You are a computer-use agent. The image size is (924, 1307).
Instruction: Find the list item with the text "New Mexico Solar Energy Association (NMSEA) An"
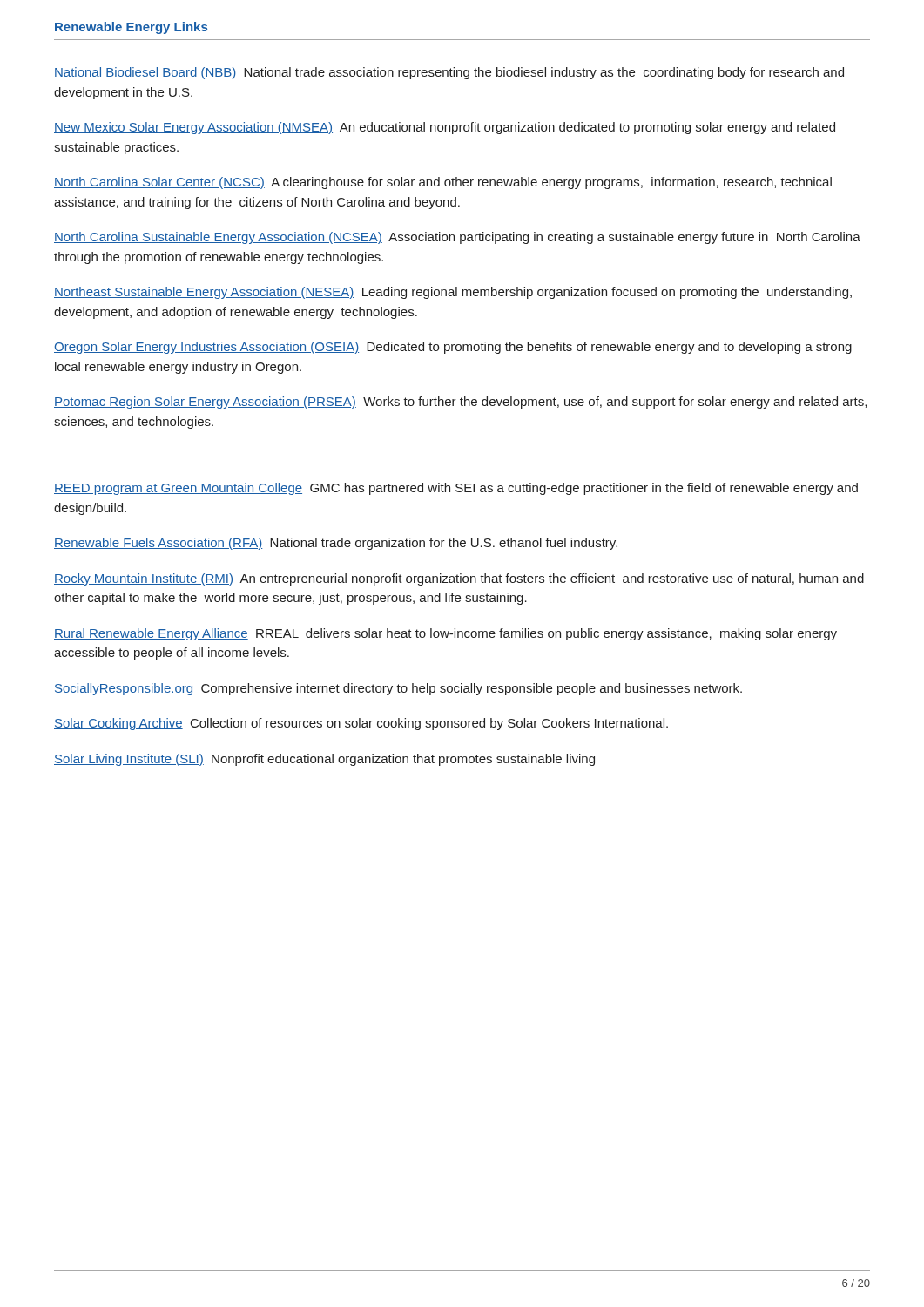445,137
